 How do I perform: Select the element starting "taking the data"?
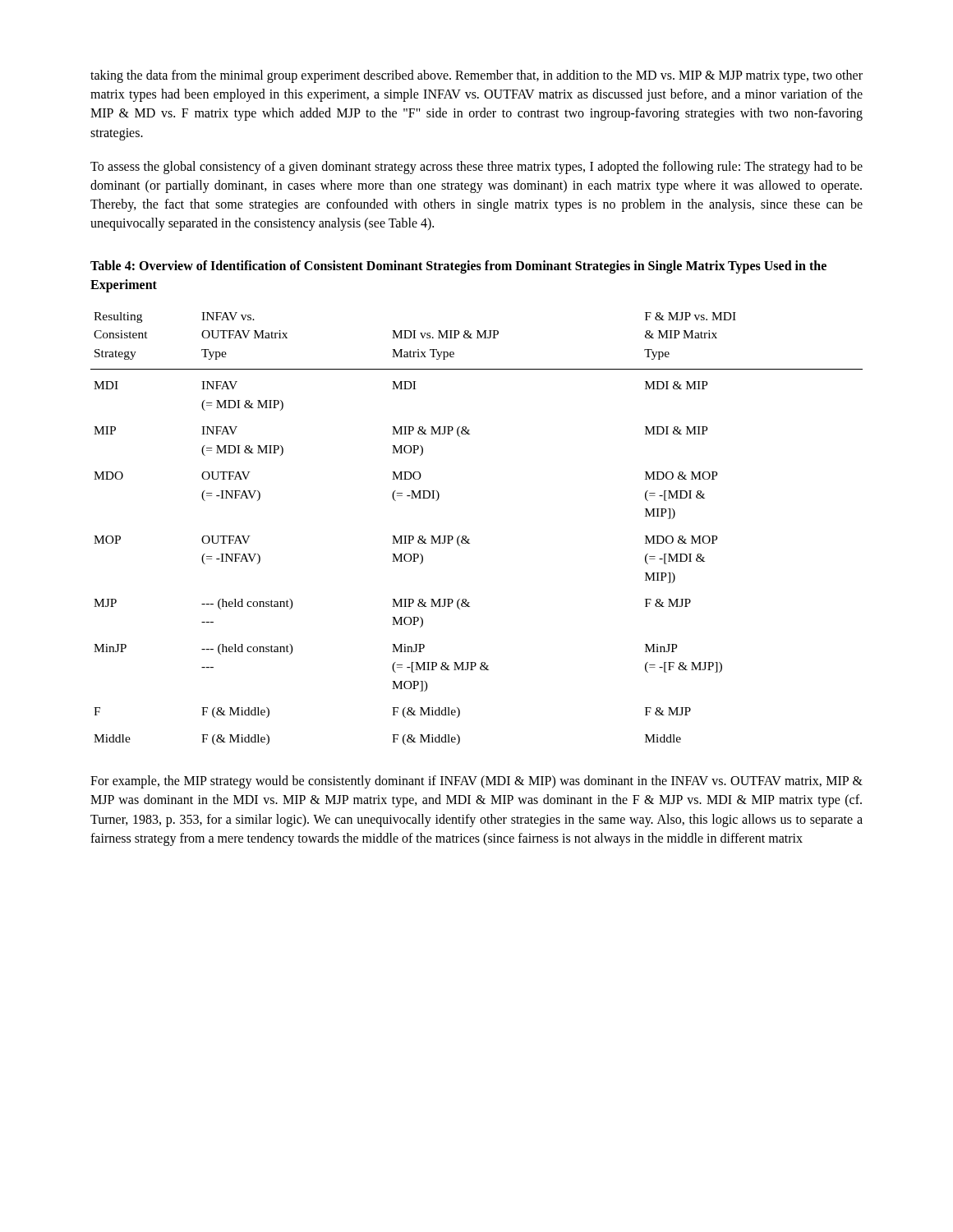coord(476,104)
